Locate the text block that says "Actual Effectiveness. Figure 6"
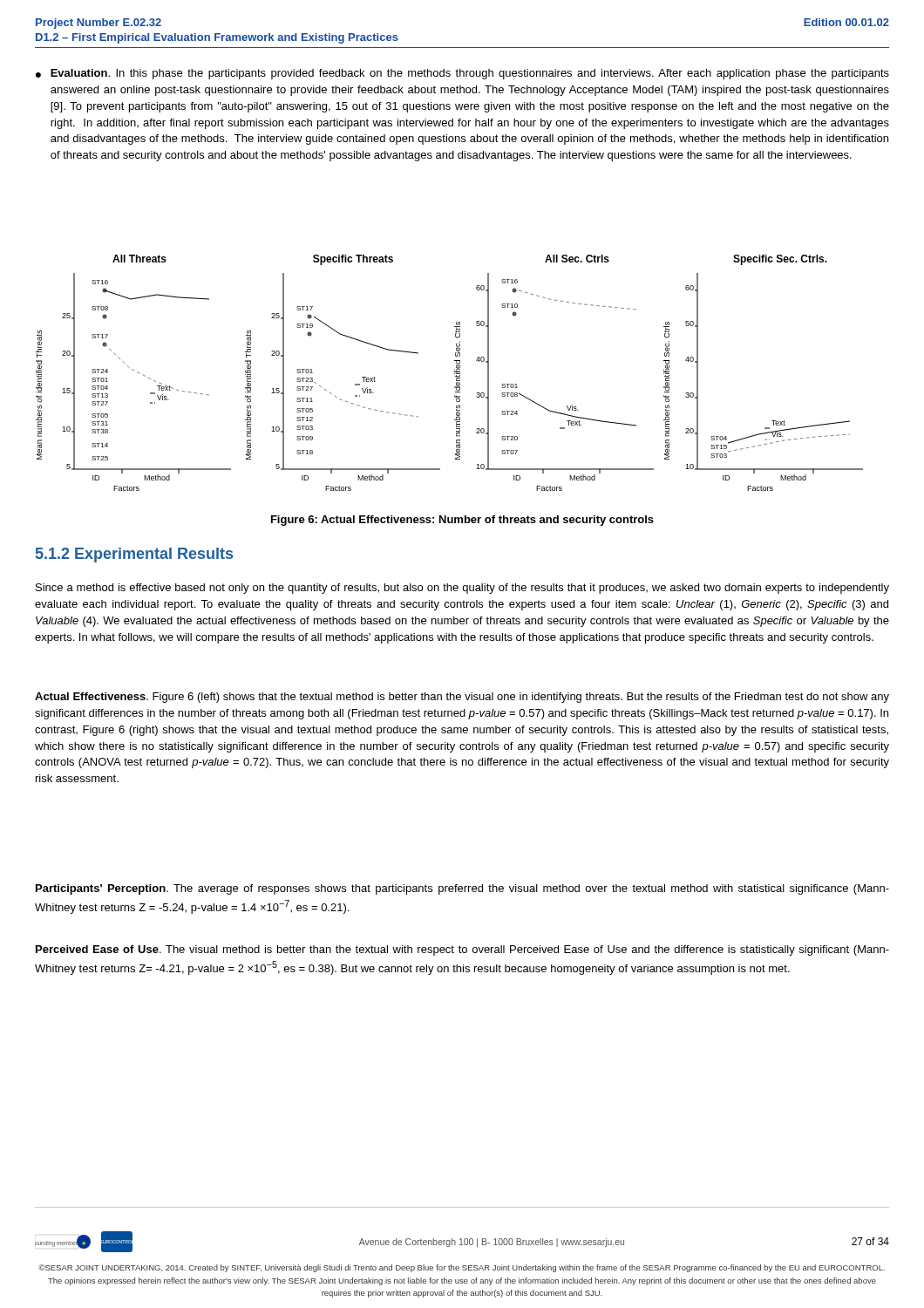 click(x=462, y=737)
